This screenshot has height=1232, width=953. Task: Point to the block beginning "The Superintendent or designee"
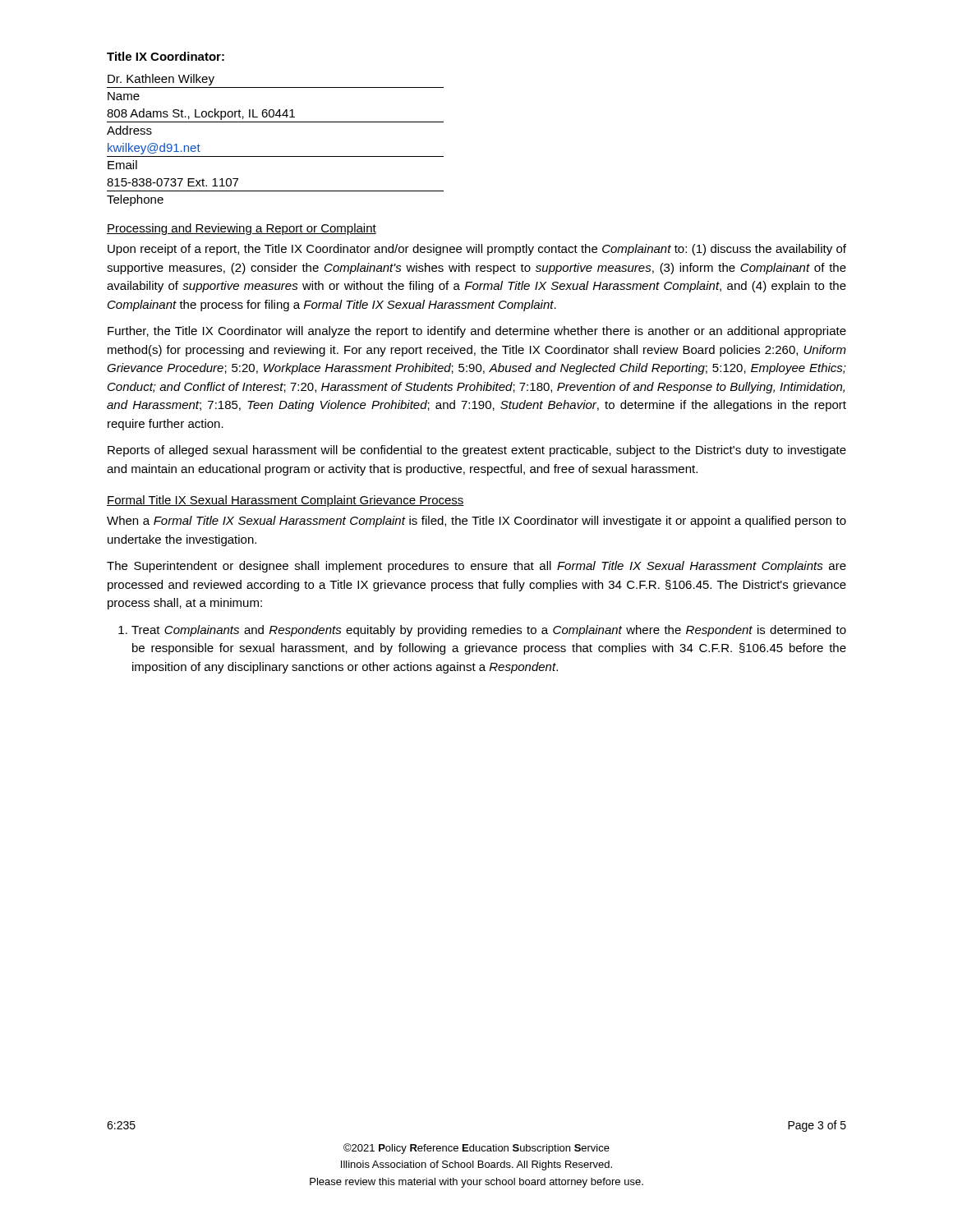476,585
